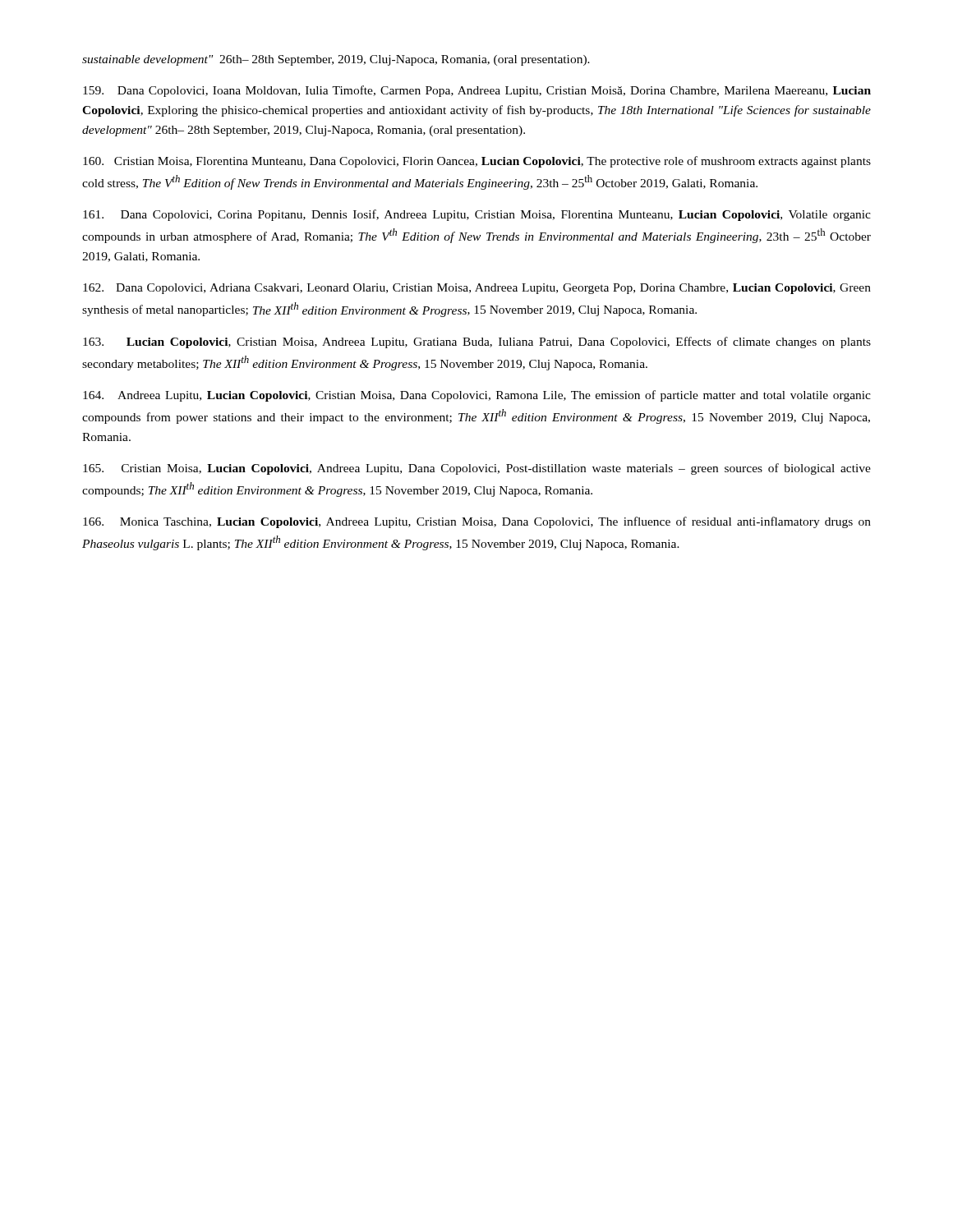The height and width of the screenshot is (1232, 953).
Task: Navigate to the block starting "159. Dana Copolovici, Ioana Moldovan,"
Action: click(476, 110)
